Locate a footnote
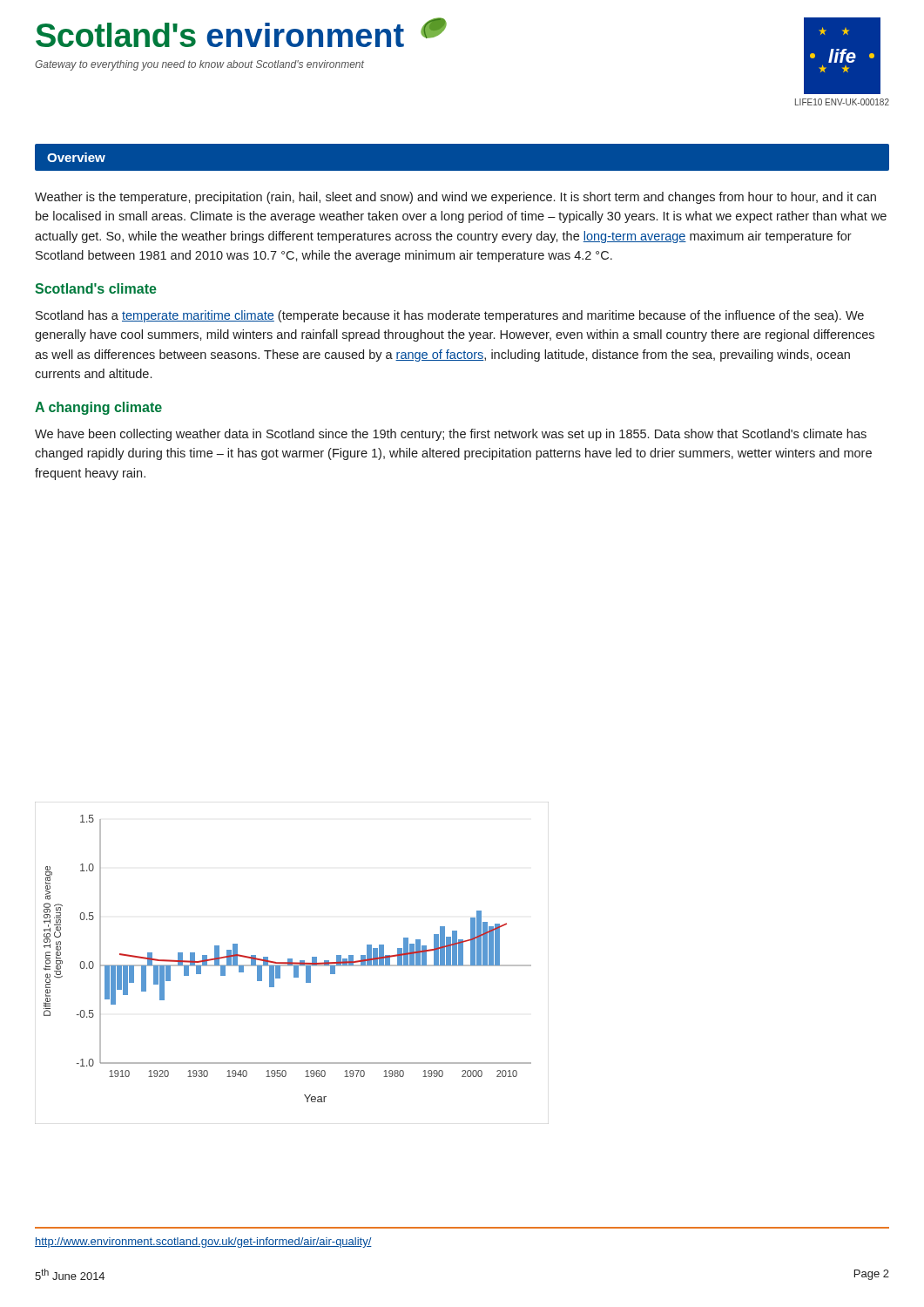 click(203, 1241)
